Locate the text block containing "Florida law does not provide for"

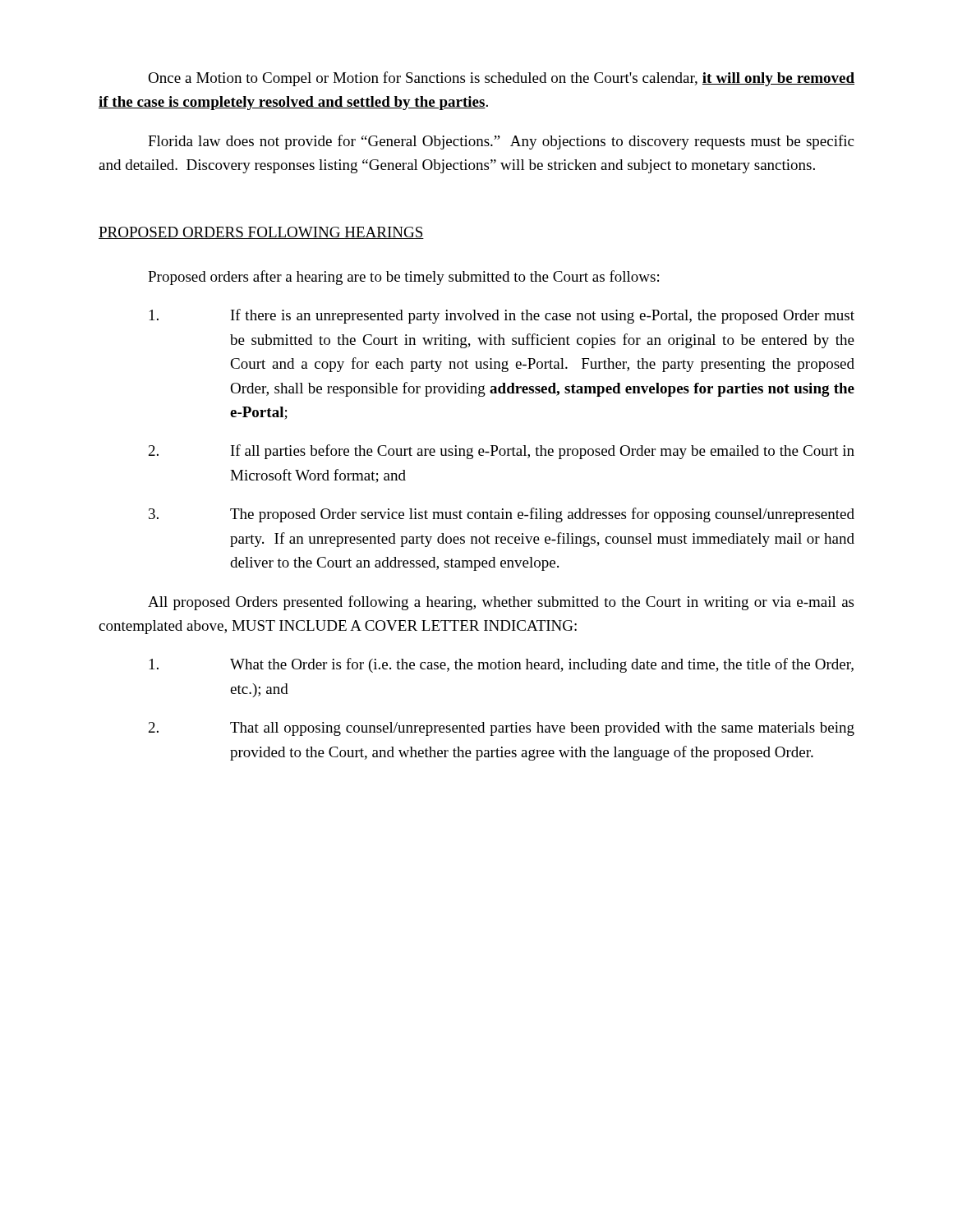pos(476,153)
